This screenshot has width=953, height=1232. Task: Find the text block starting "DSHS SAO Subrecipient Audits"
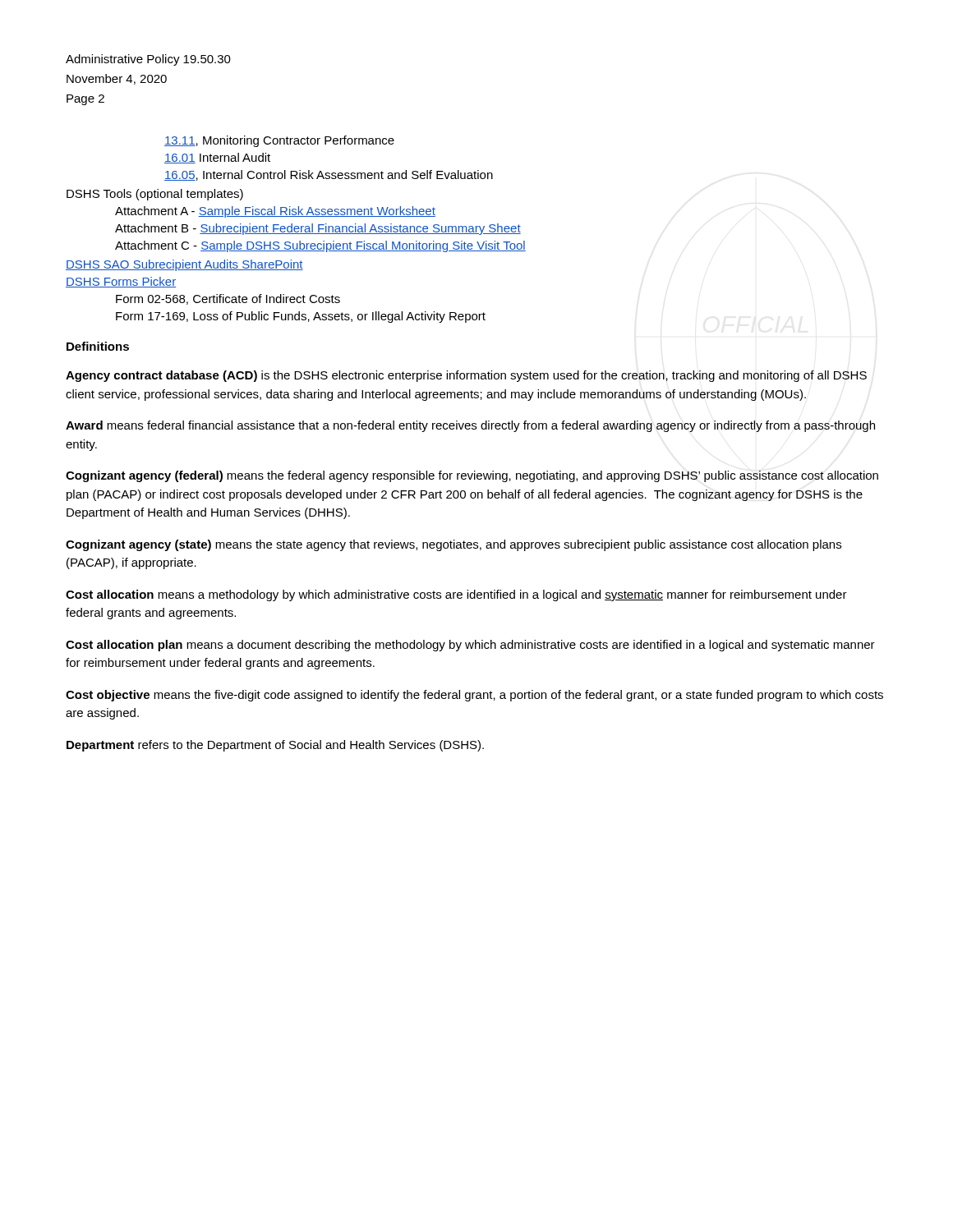coord(184,264)
